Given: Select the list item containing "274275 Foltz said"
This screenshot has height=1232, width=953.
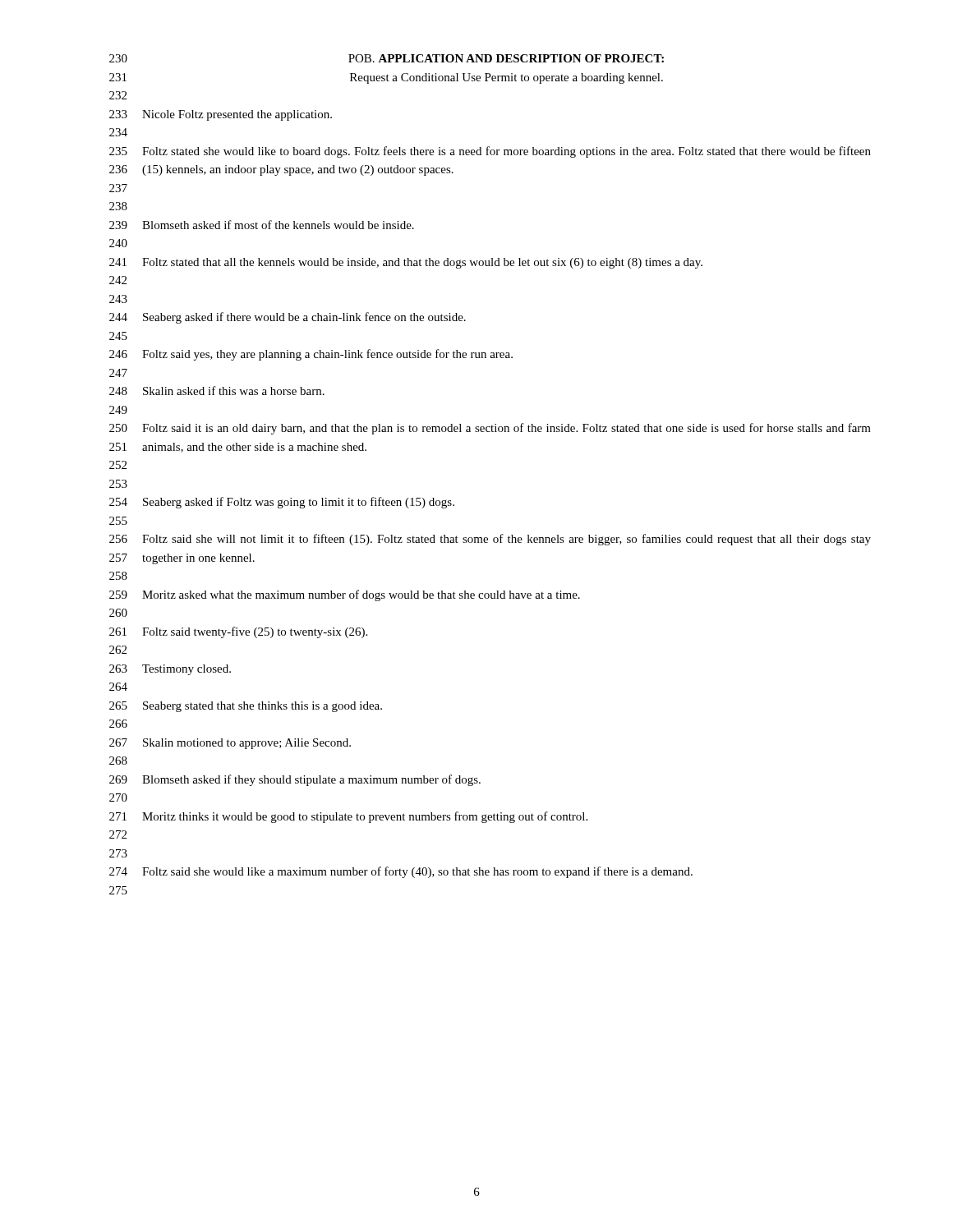Looking at the screenshot, I should click(x=476, y=881).
